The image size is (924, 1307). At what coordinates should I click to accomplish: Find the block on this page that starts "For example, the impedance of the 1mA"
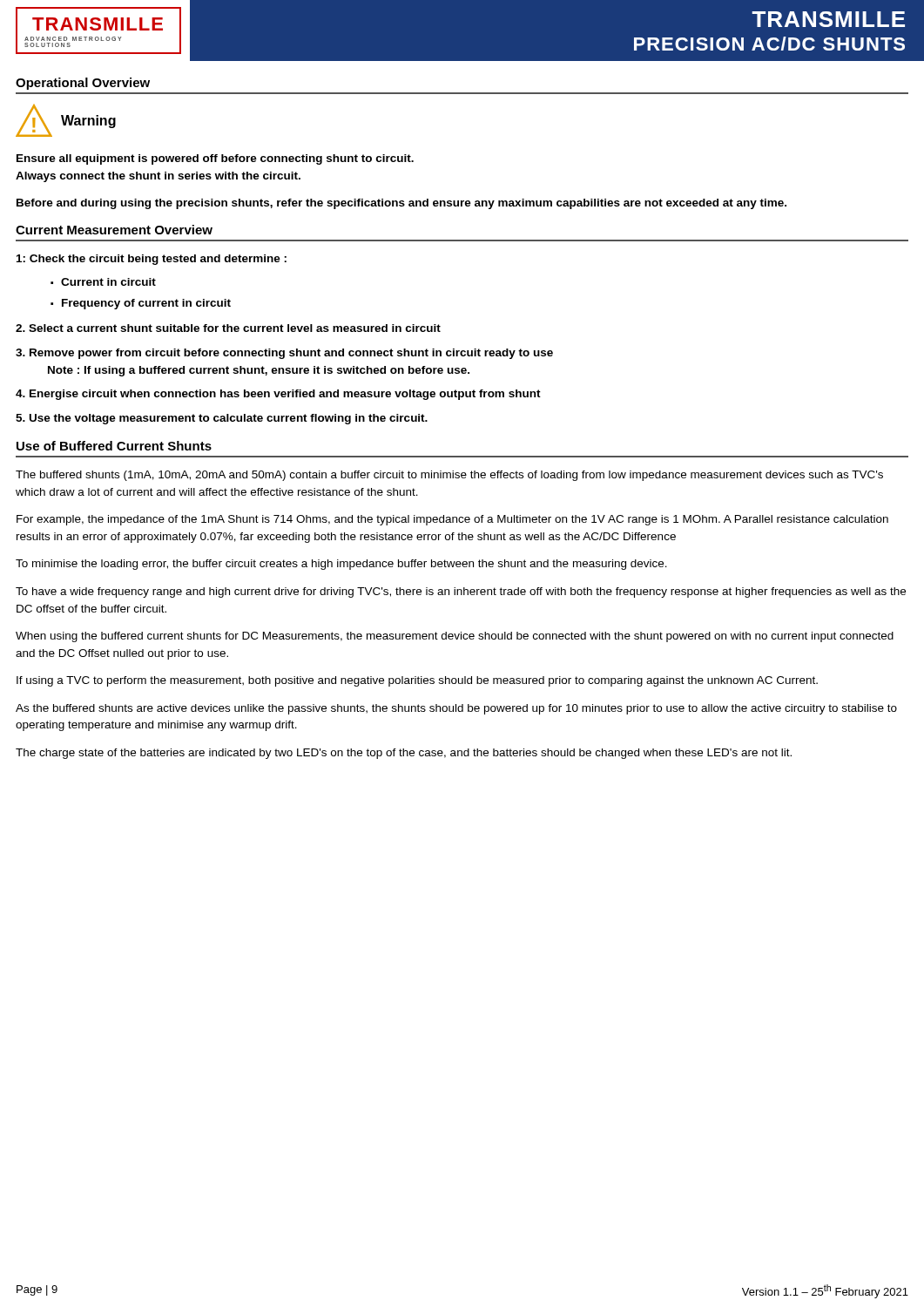(452, 528)
